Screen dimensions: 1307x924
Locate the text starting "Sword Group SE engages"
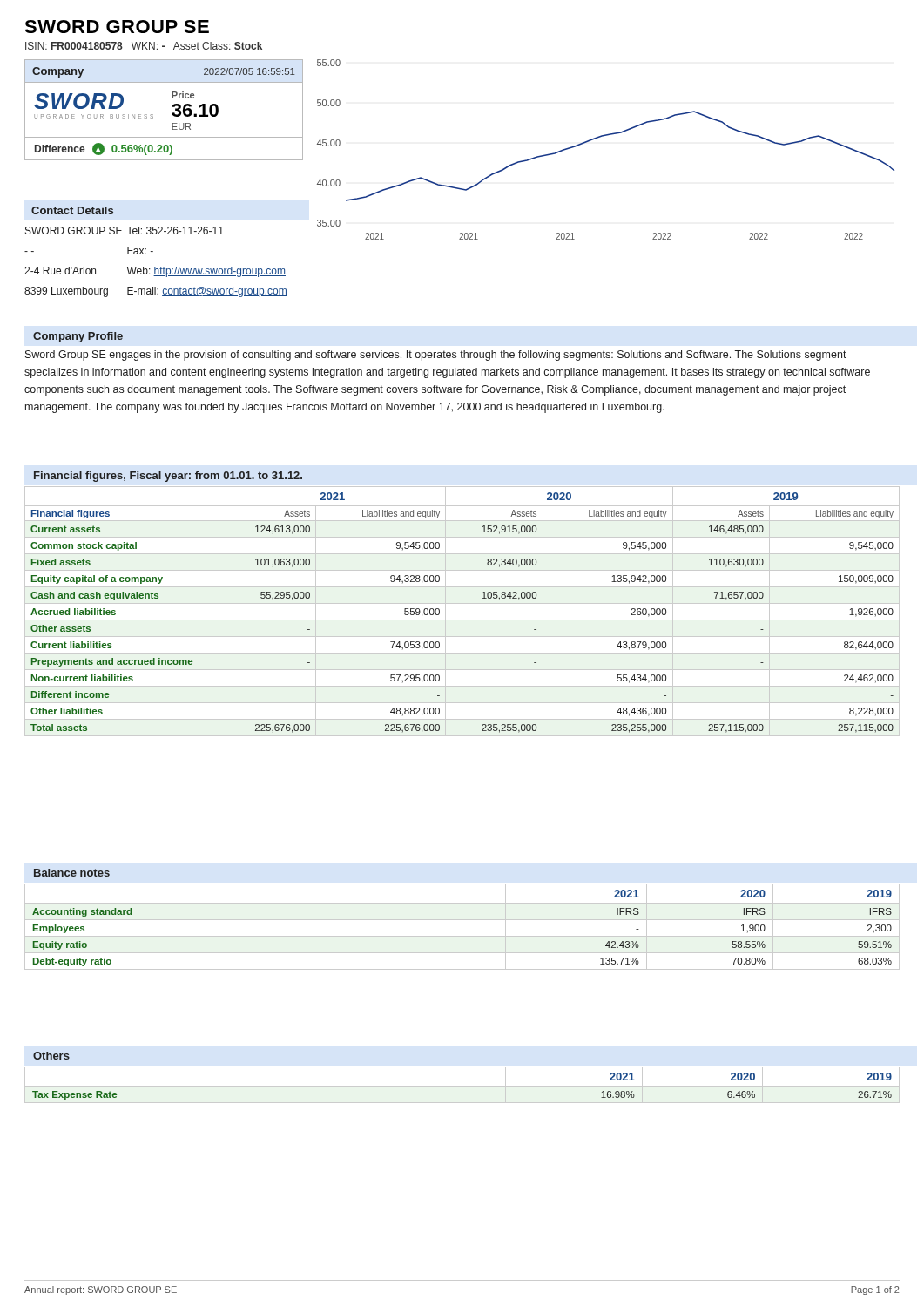coord(447,381)
